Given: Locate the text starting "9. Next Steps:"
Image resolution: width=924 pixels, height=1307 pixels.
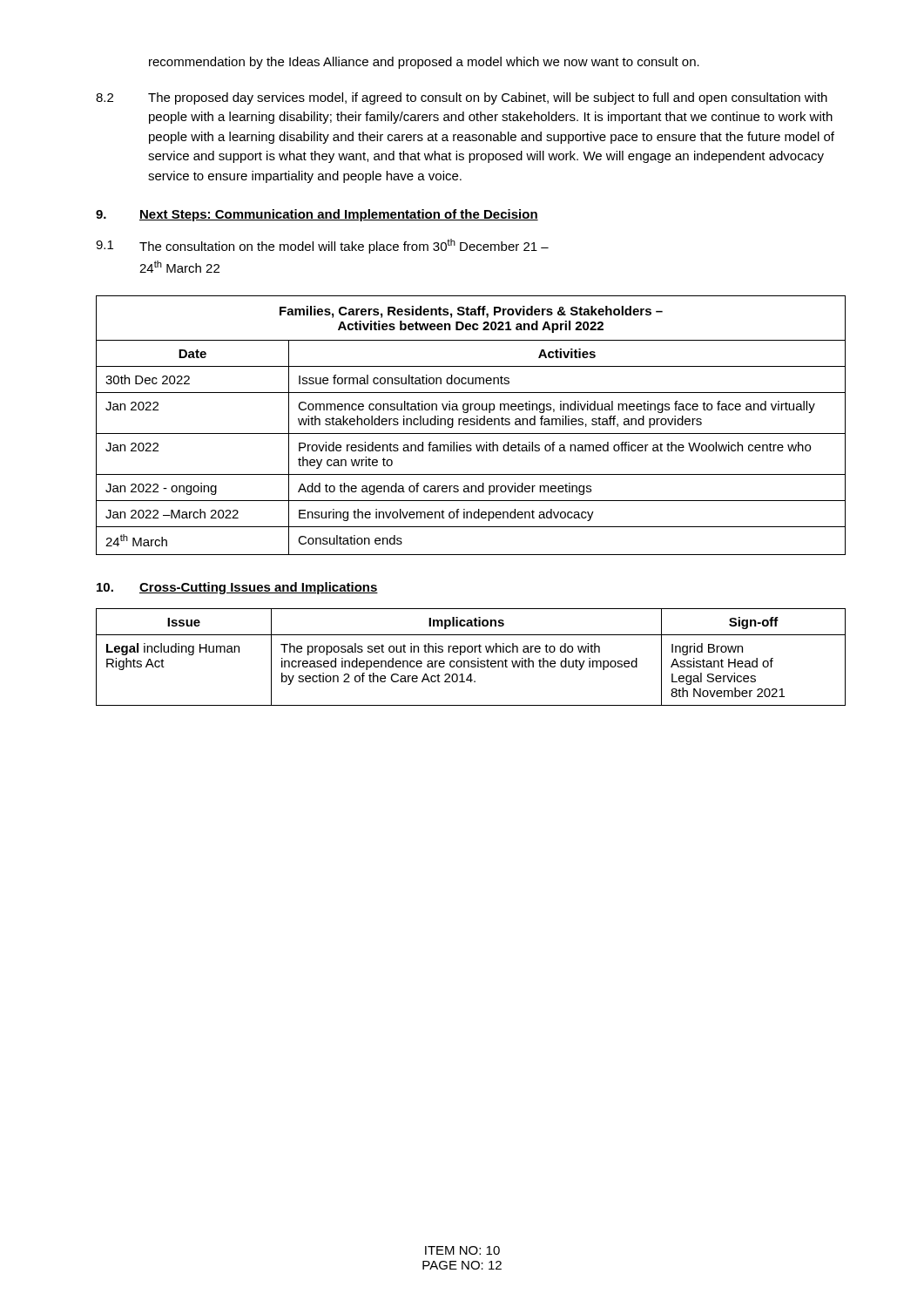Looking at the screenshot, I should (317, 214).
